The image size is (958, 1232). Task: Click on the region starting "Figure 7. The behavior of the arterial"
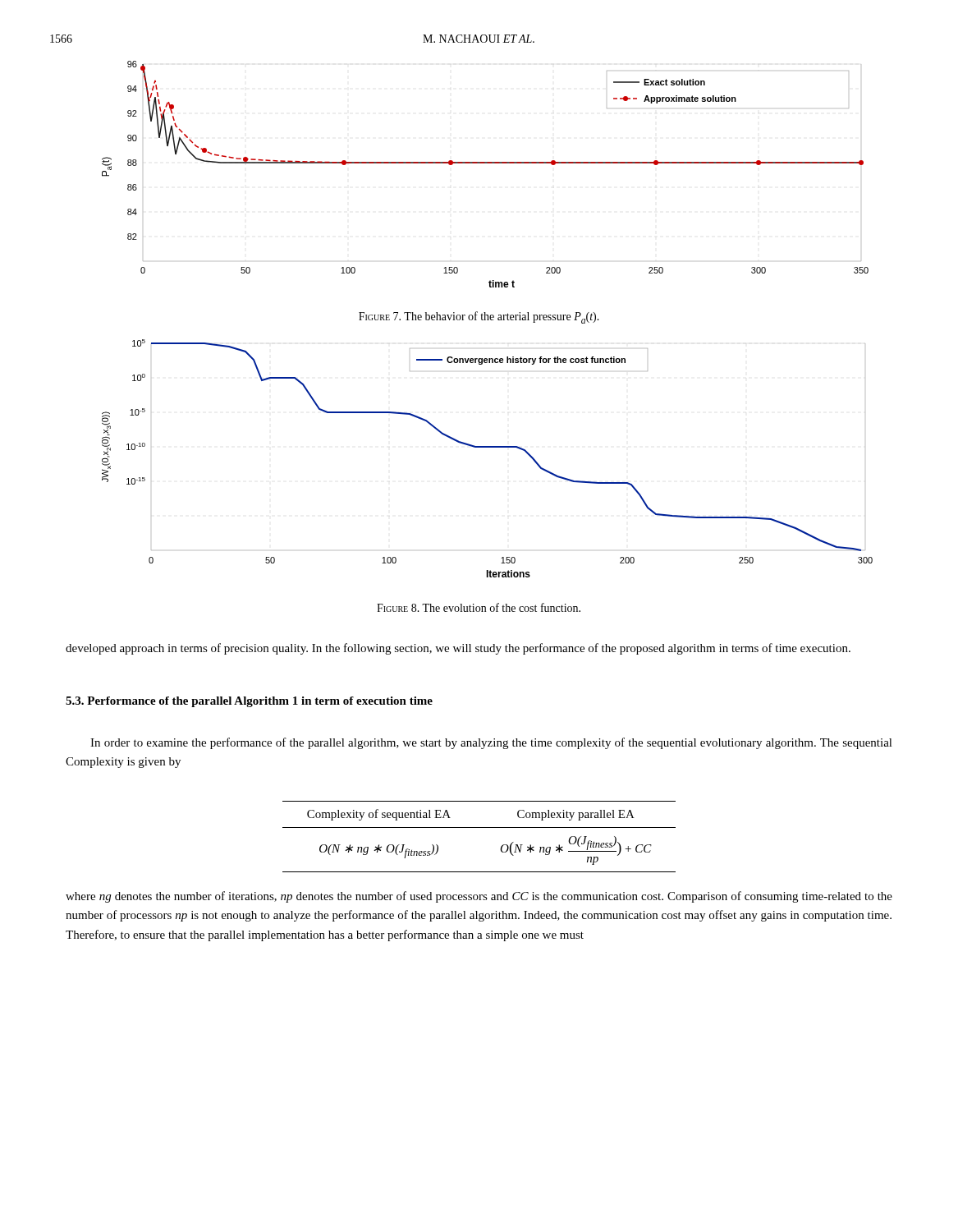pos(479,318)
